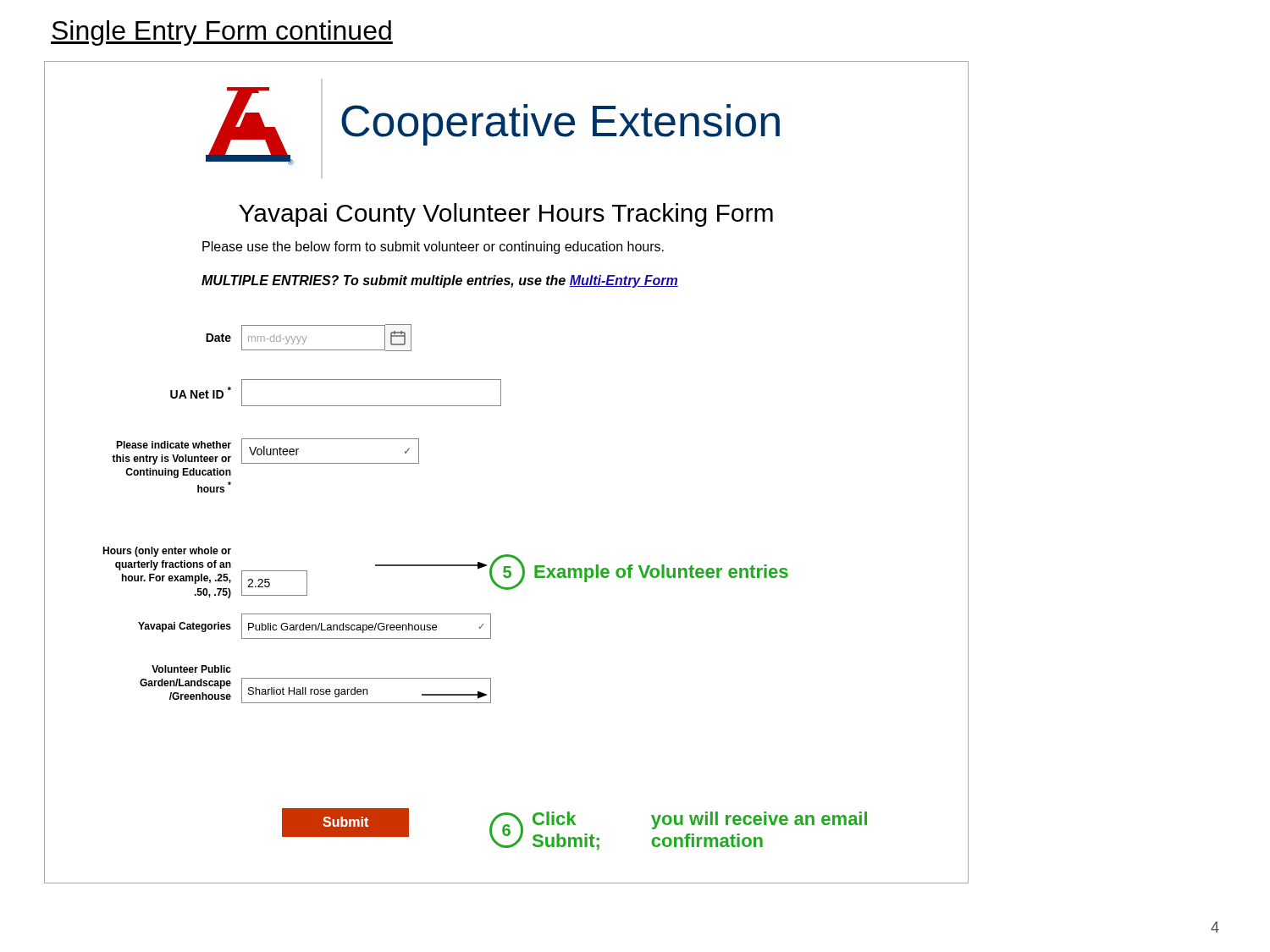Locate the block of text that opens with "Please use the below form to"

click(x=433, y=247)
